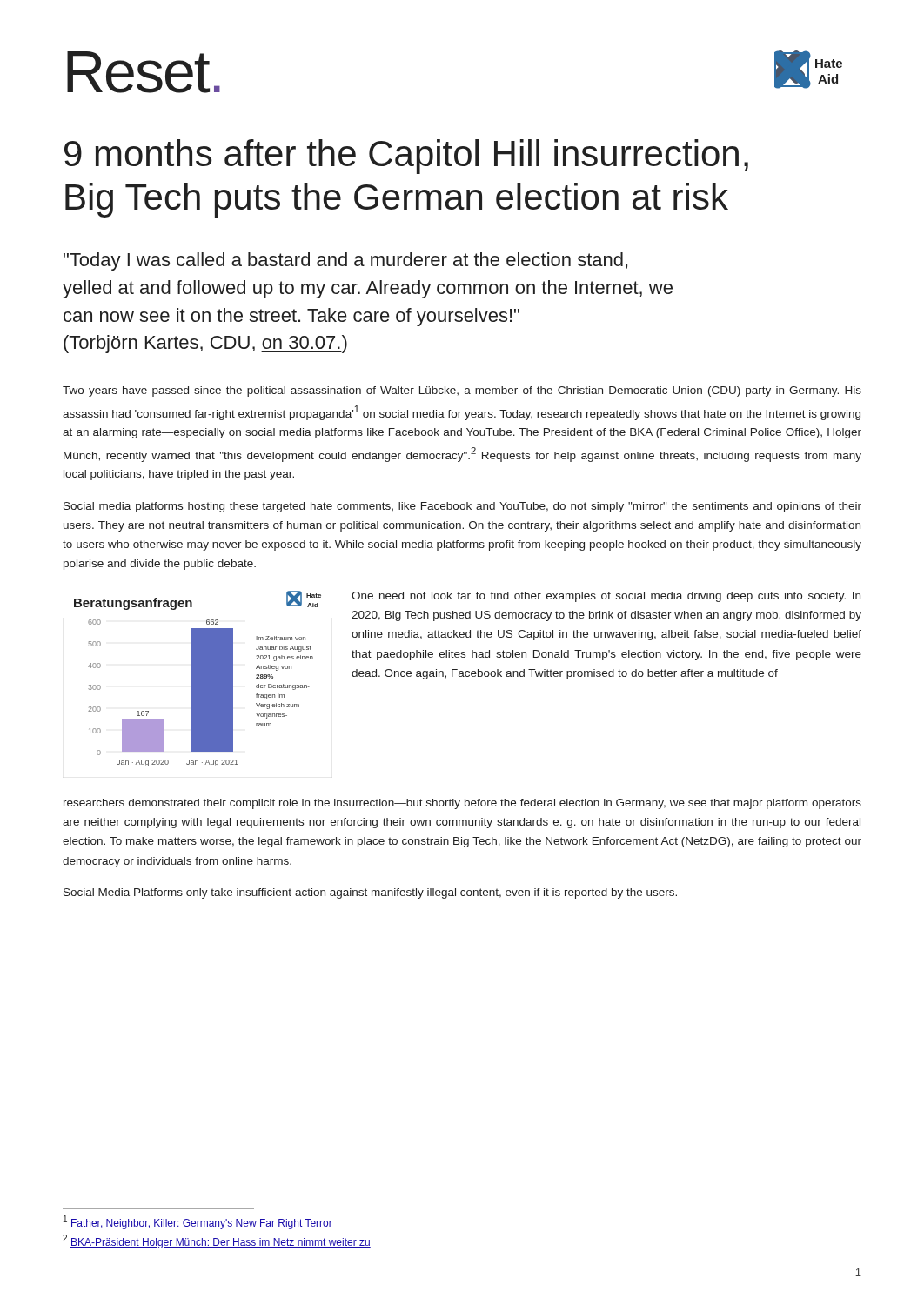
Task: Find the block on this page that starts "1 Father, Neighbor, Killer: Germany's New"
Action: click(198, 1222)
